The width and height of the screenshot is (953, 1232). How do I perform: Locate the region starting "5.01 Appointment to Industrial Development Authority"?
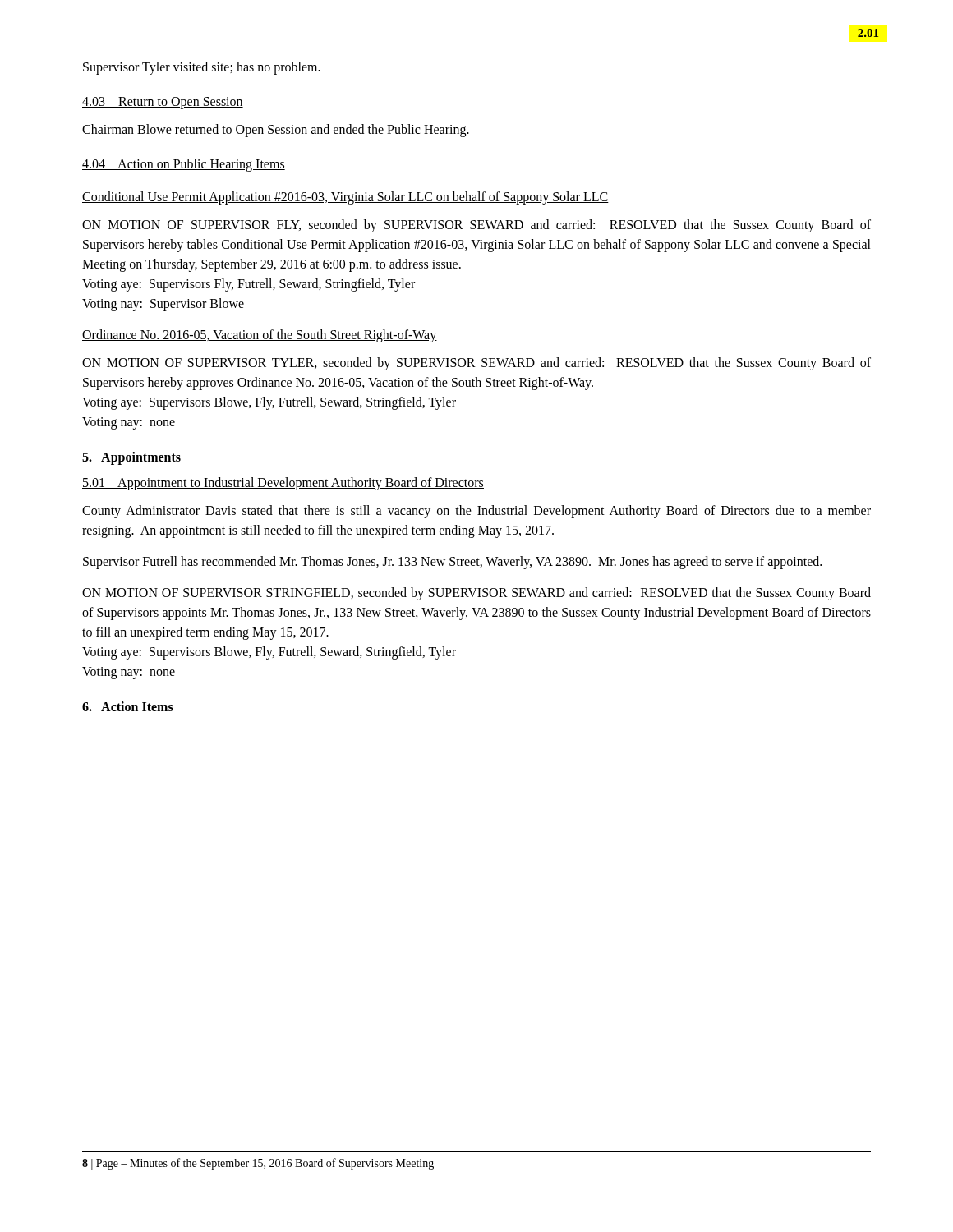tap(283, 483)
